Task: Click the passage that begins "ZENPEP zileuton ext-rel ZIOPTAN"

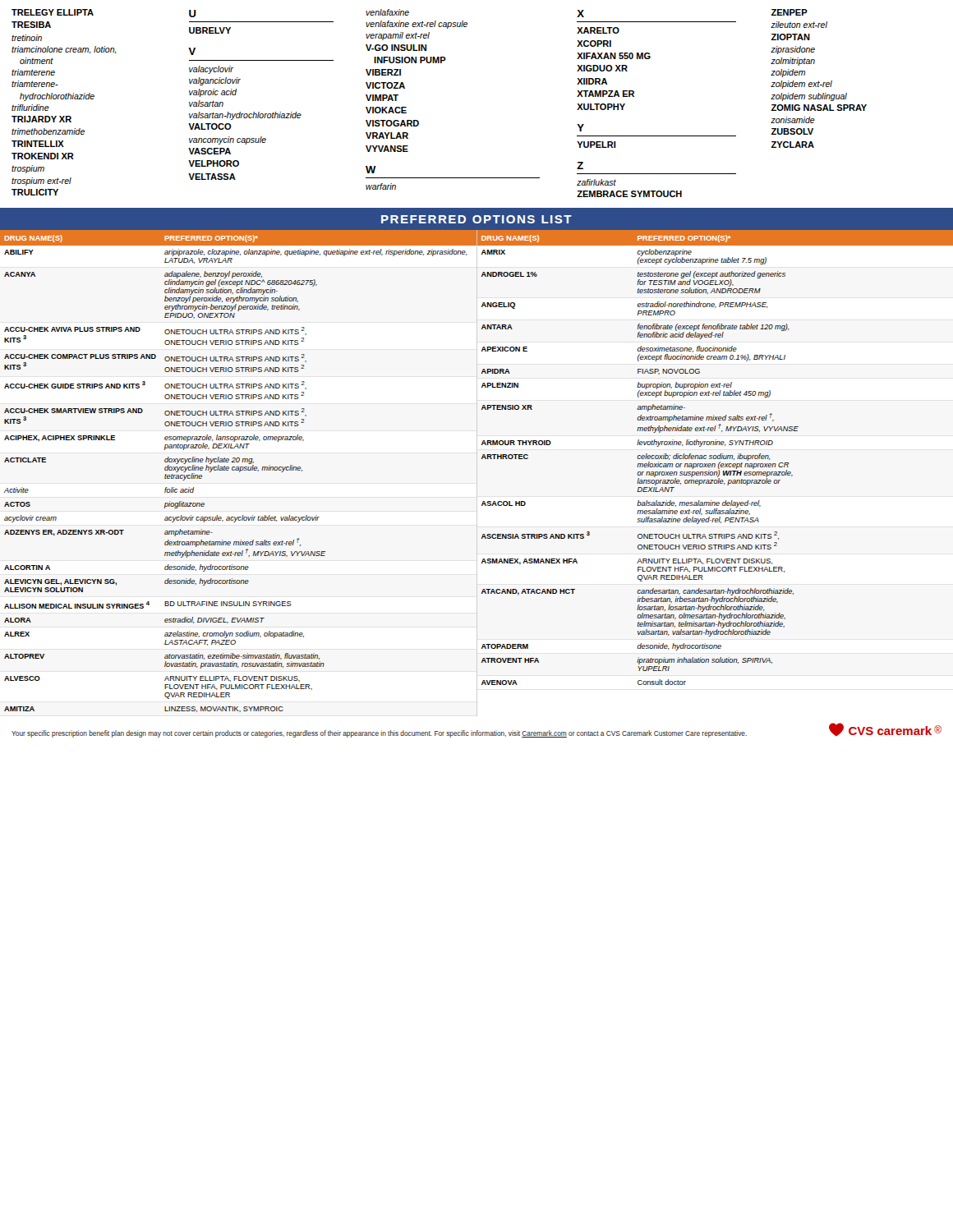Action: (789, 12)
